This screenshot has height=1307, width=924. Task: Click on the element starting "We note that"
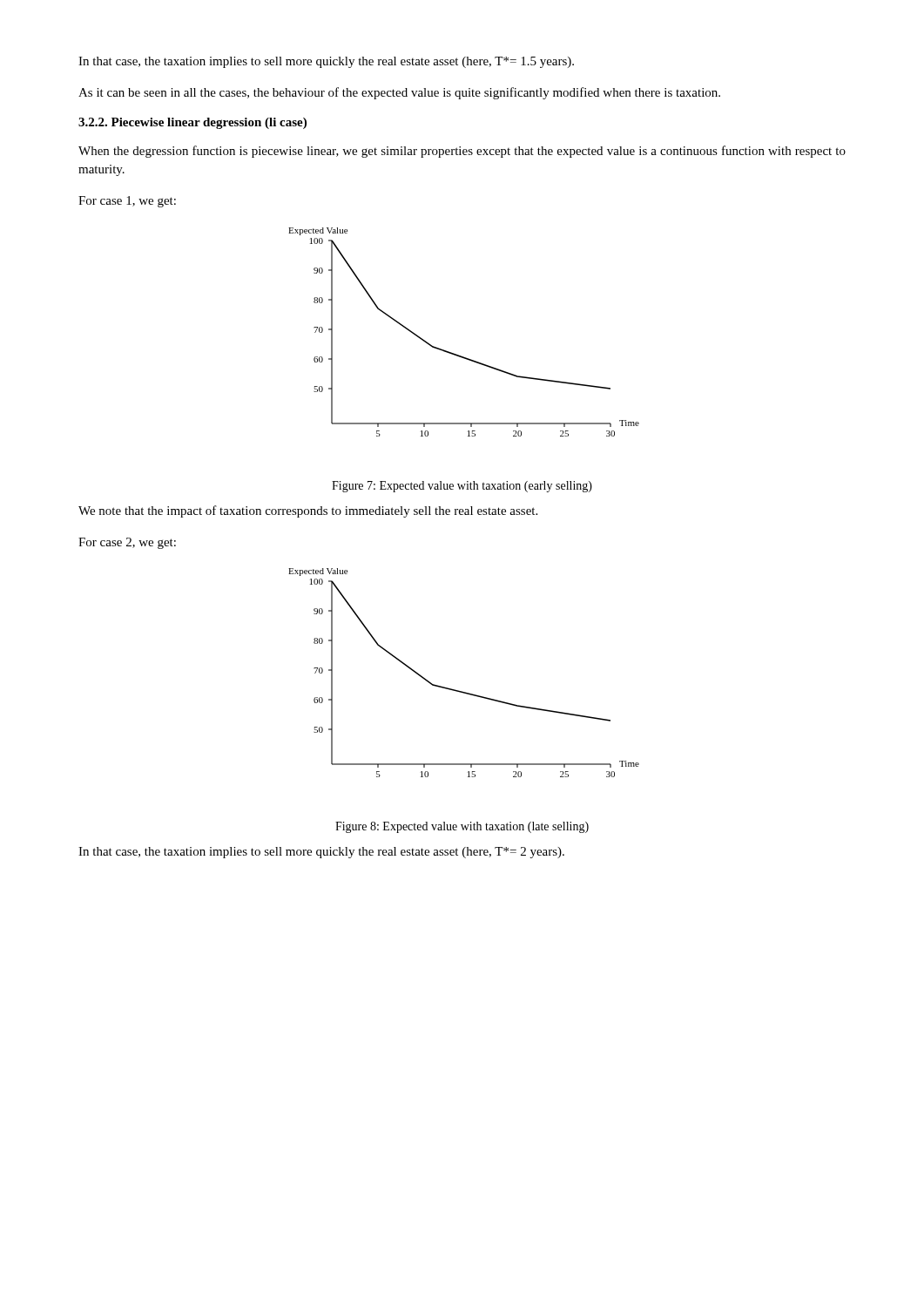click(308, 510)
